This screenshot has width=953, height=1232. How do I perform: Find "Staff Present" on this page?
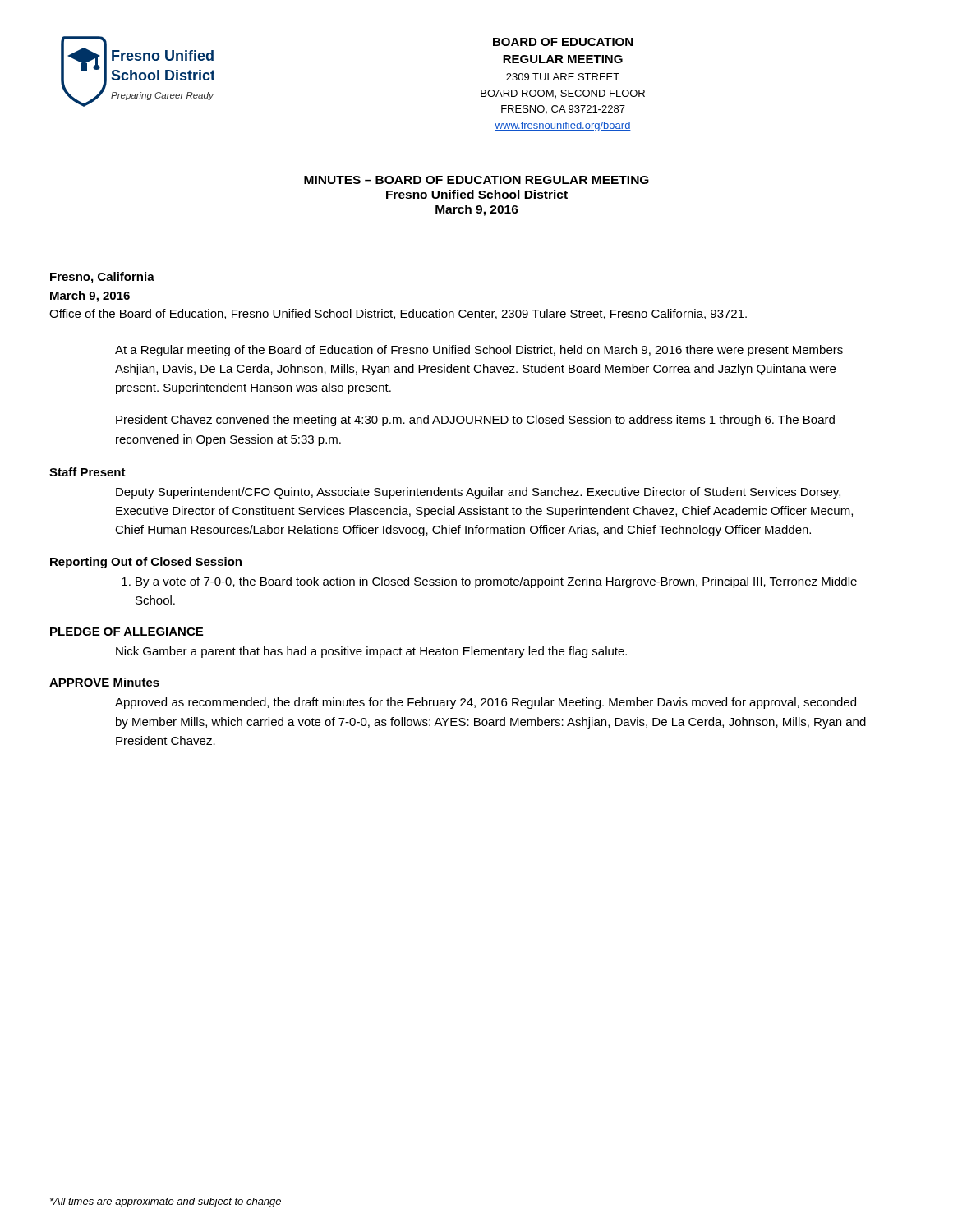(x=87, y=472)
